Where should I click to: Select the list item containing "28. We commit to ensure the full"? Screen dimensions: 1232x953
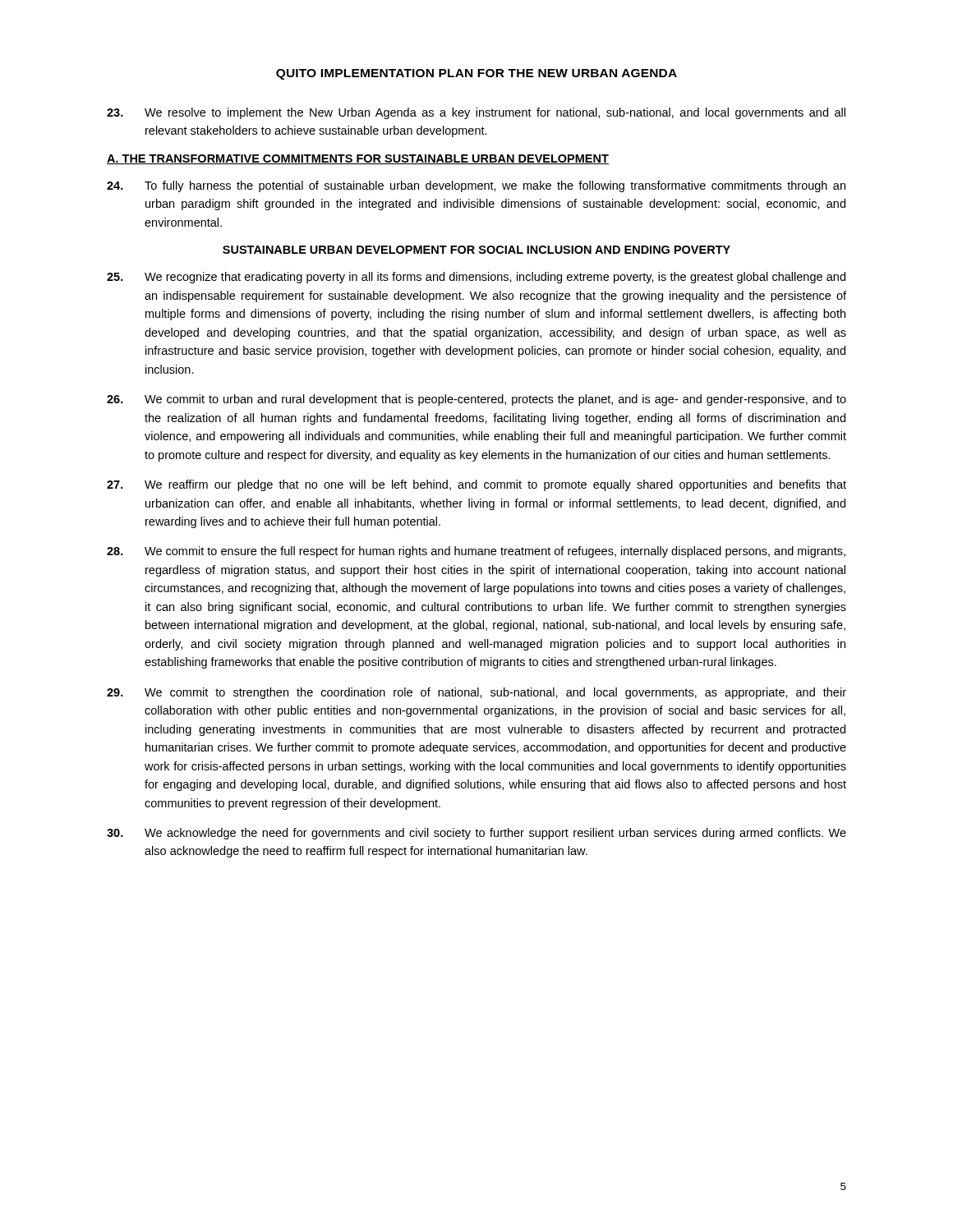point(476,607)
